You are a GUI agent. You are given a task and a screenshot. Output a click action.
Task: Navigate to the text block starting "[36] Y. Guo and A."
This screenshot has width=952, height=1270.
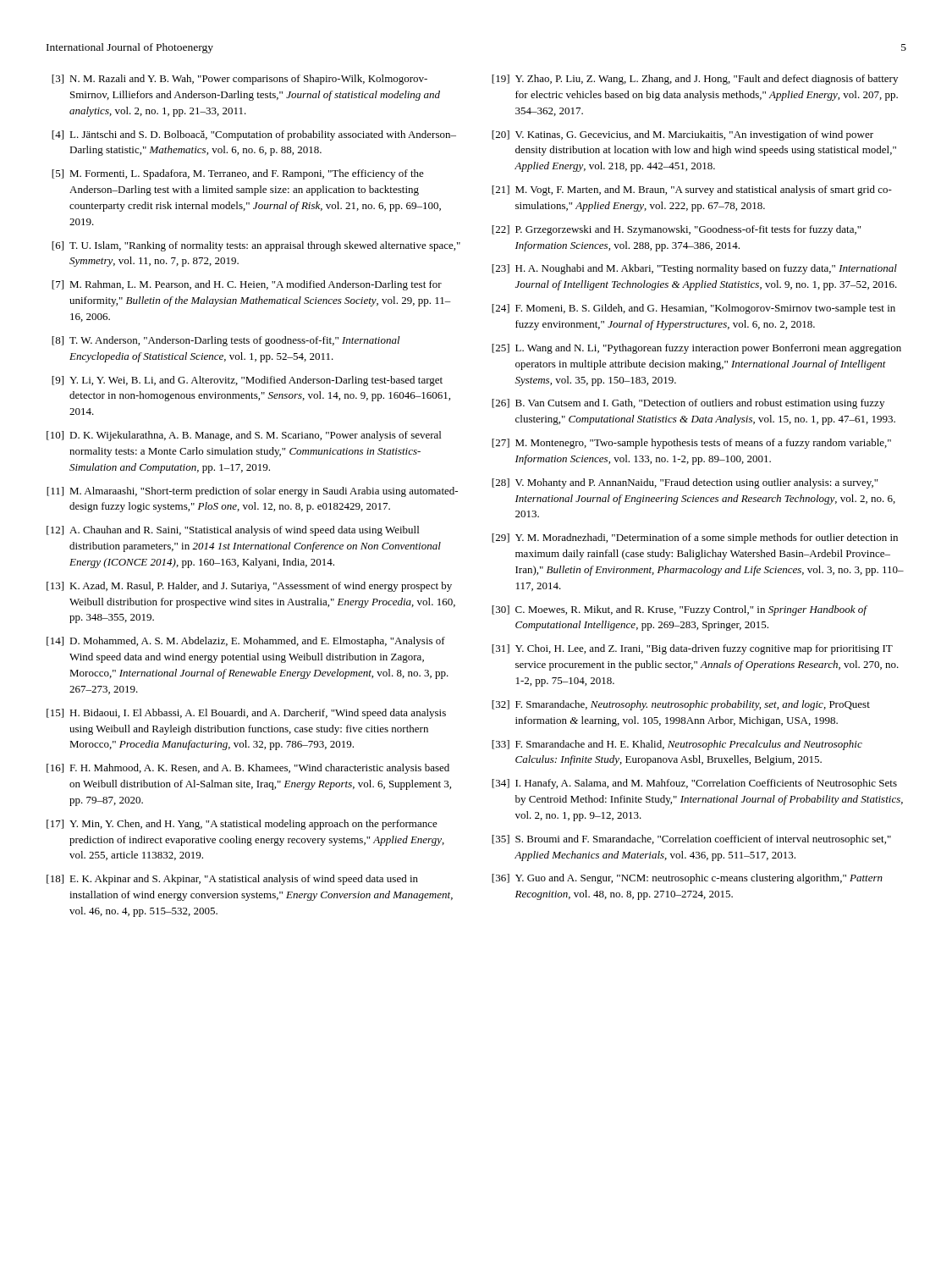point(699,887)
